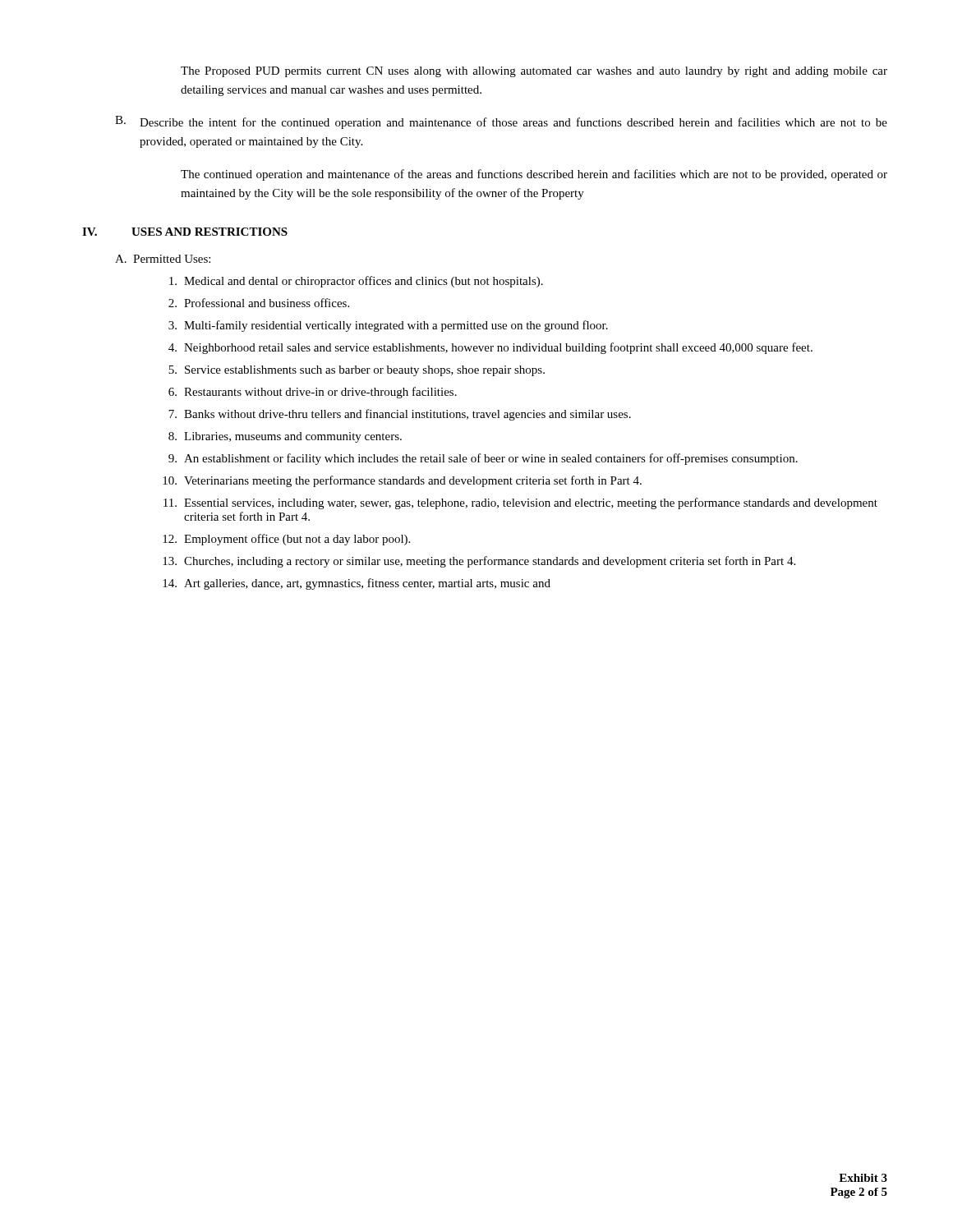Click the passage that begins "The continued operation and maintenance of the areas"
953x1232 pixels.
[534, 184]
